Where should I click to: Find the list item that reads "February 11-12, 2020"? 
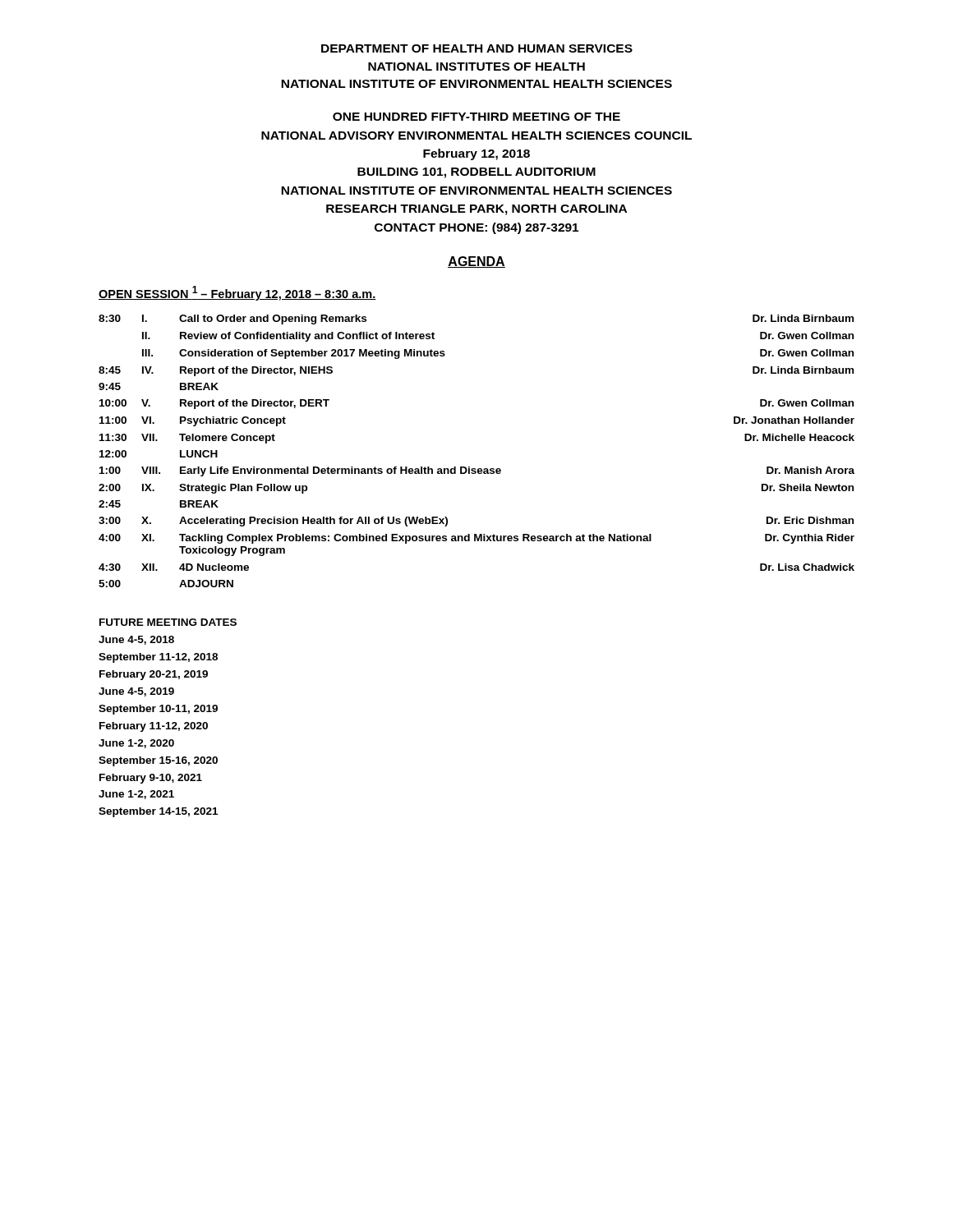(x=154, y=727)
